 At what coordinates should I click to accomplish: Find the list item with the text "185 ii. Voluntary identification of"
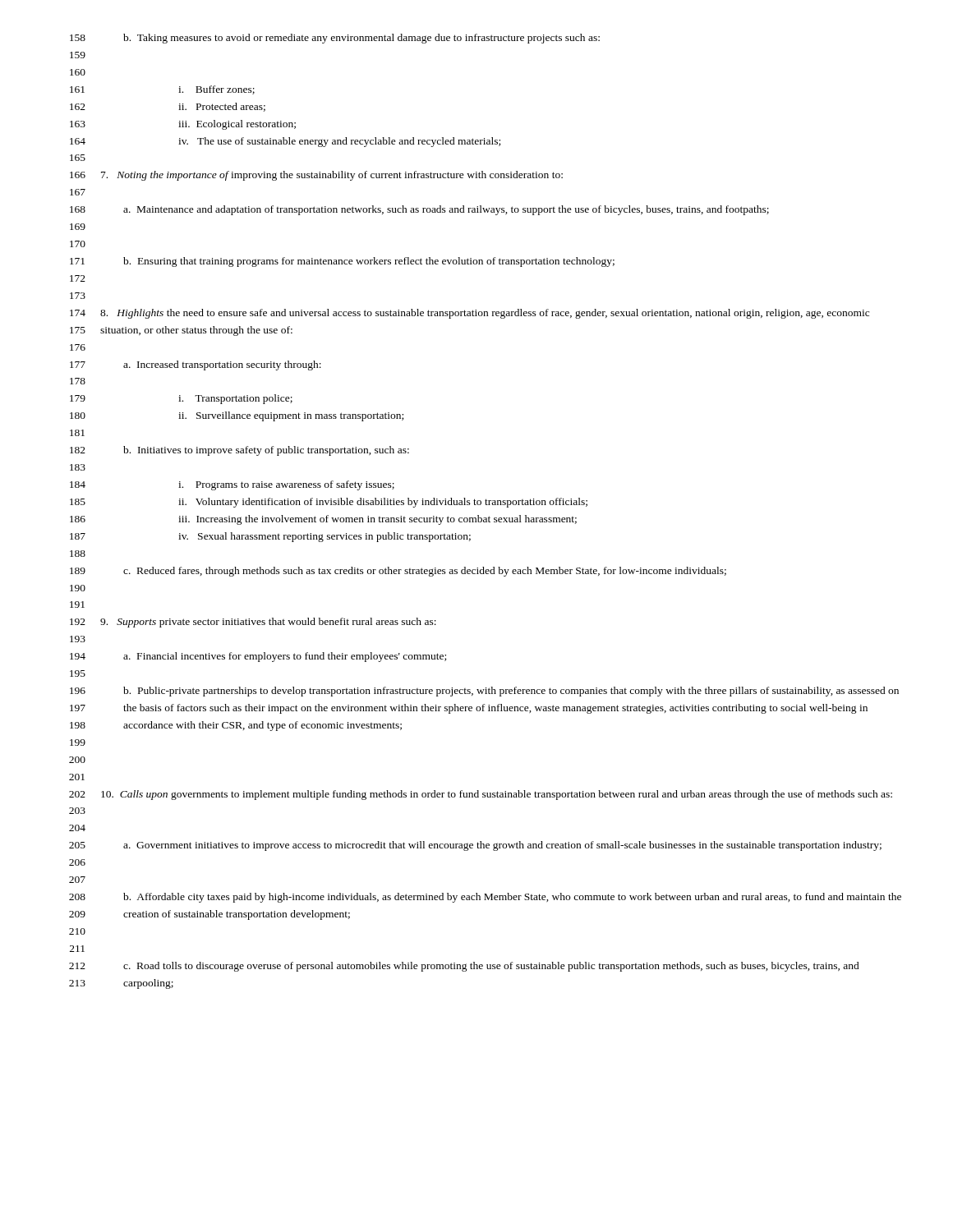(x=476, y=502)
